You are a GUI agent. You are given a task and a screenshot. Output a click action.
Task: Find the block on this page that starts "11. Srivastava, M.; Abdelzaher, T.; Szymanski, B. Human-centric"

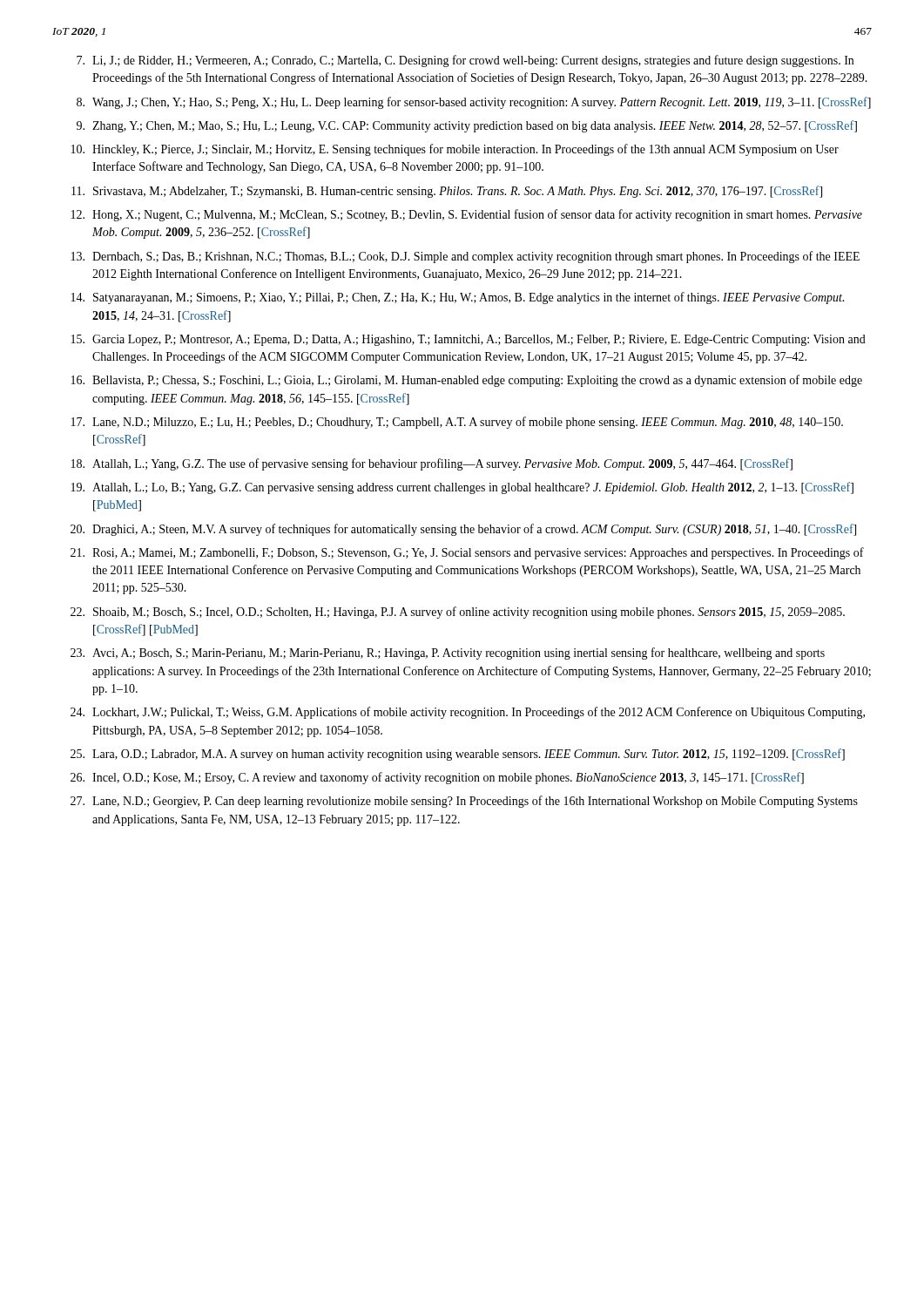click(462, 192)
